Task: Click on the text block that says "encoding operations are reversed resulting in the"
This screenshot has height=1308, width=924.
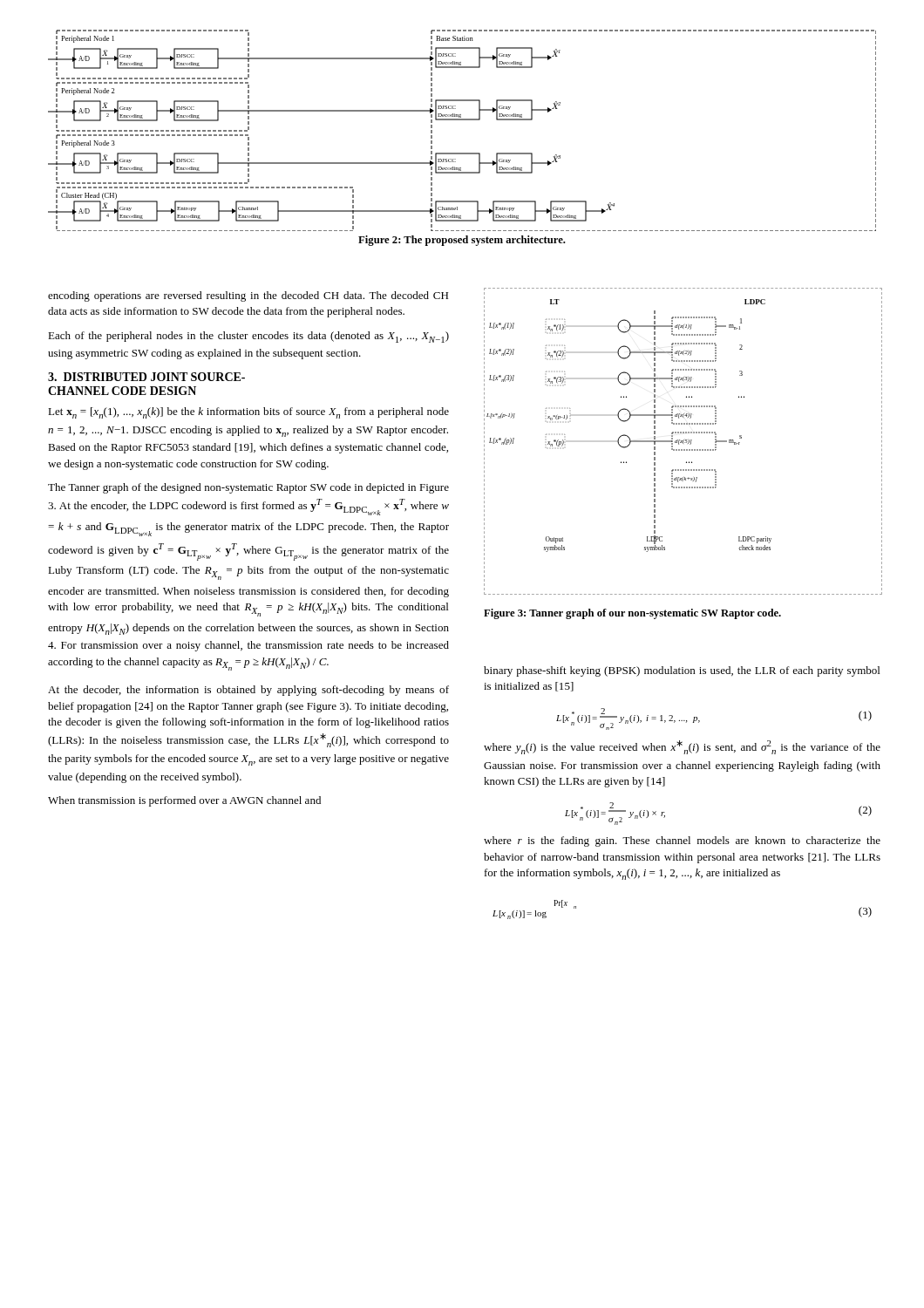Action: click(x=248, y=304)
